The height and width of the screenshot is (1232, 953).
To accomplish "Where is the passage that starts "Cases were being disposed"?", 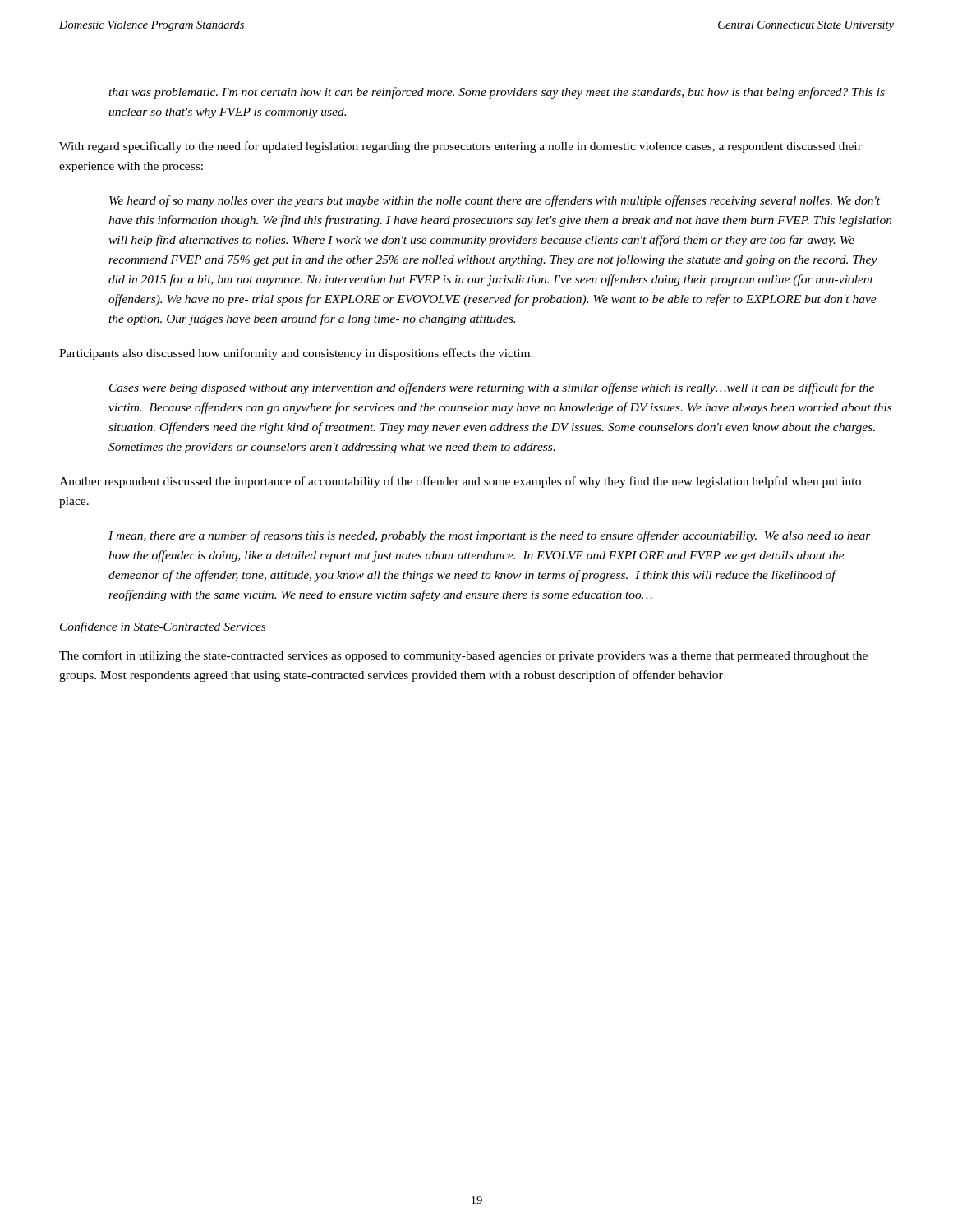I will pos(500,417).
